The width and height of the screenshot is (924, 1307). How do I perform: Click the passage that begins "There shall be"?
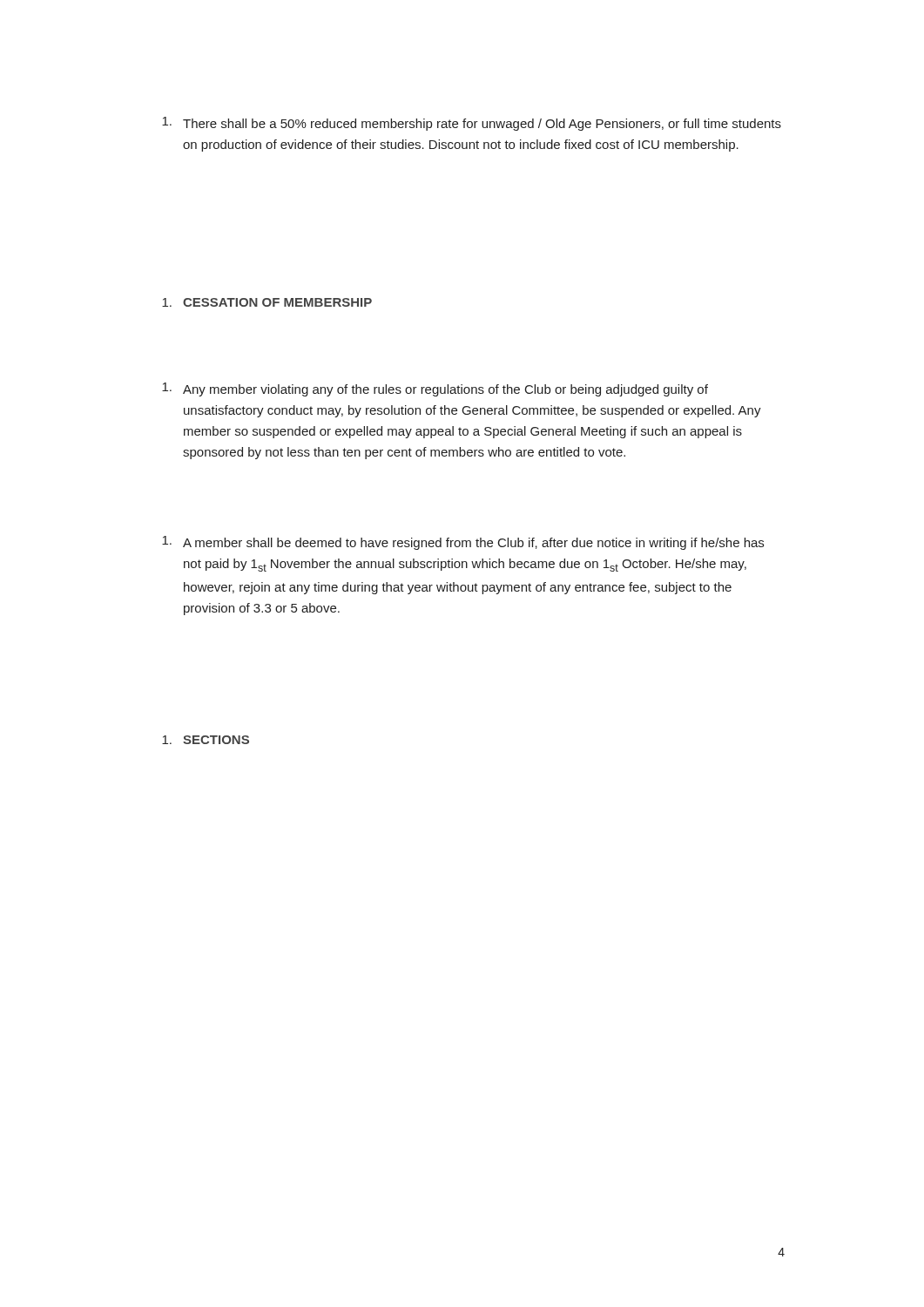click(x=462, y=134)
